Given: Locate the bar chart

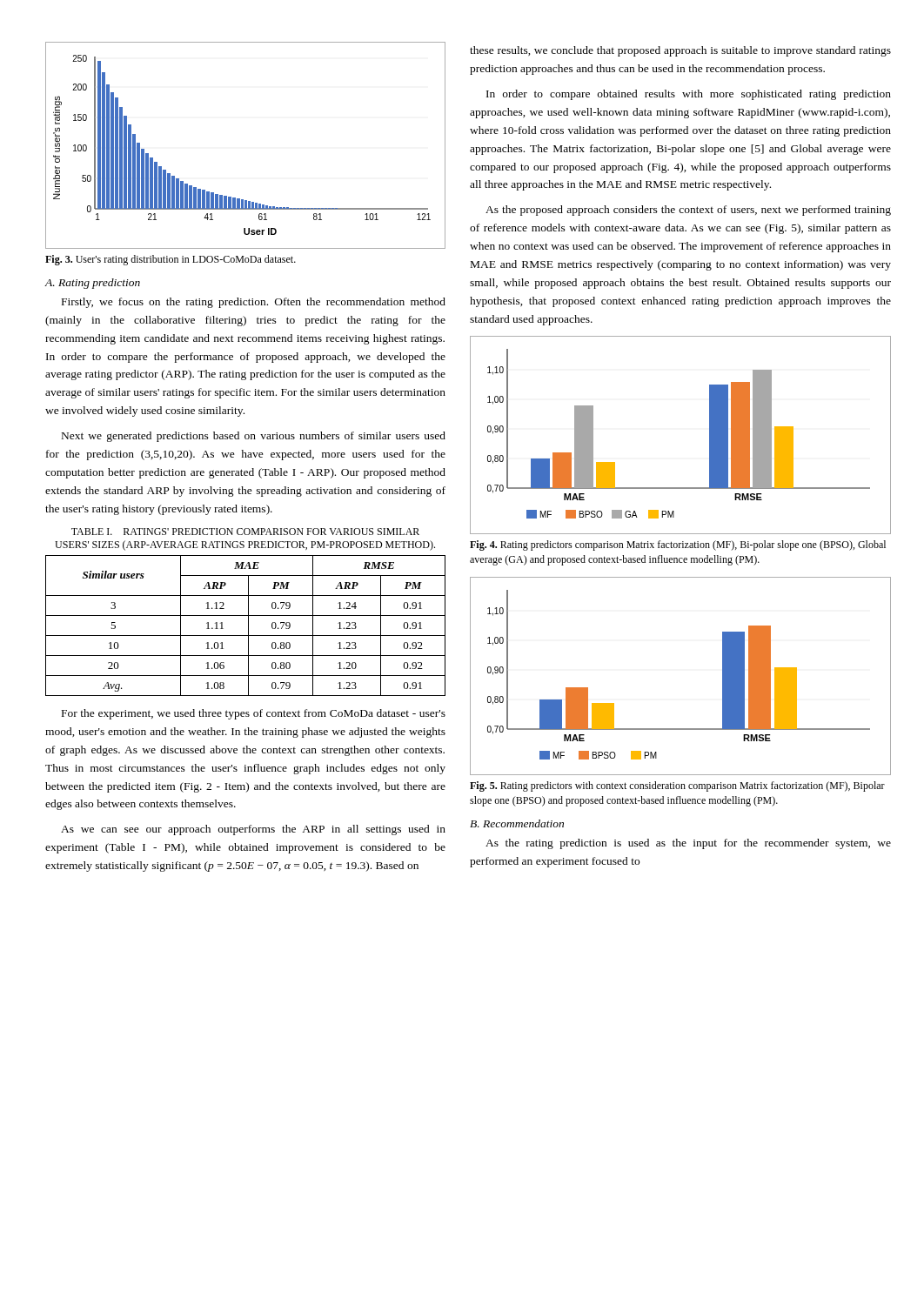Looking at the screenshot, I should click(245, 145).
